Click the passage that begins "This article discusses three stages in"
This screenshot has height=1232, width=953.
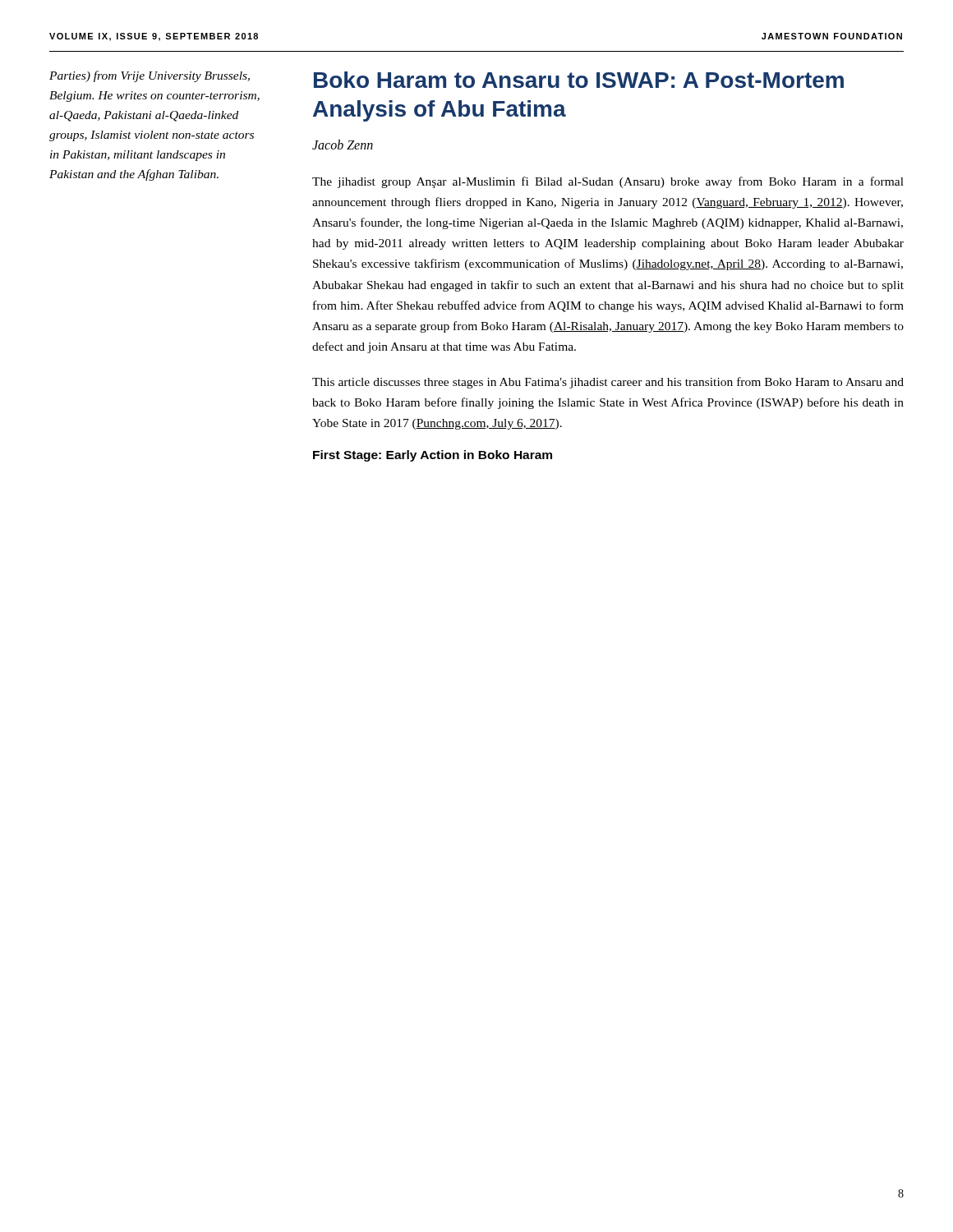pyautogui.click(x=608, y=402)
